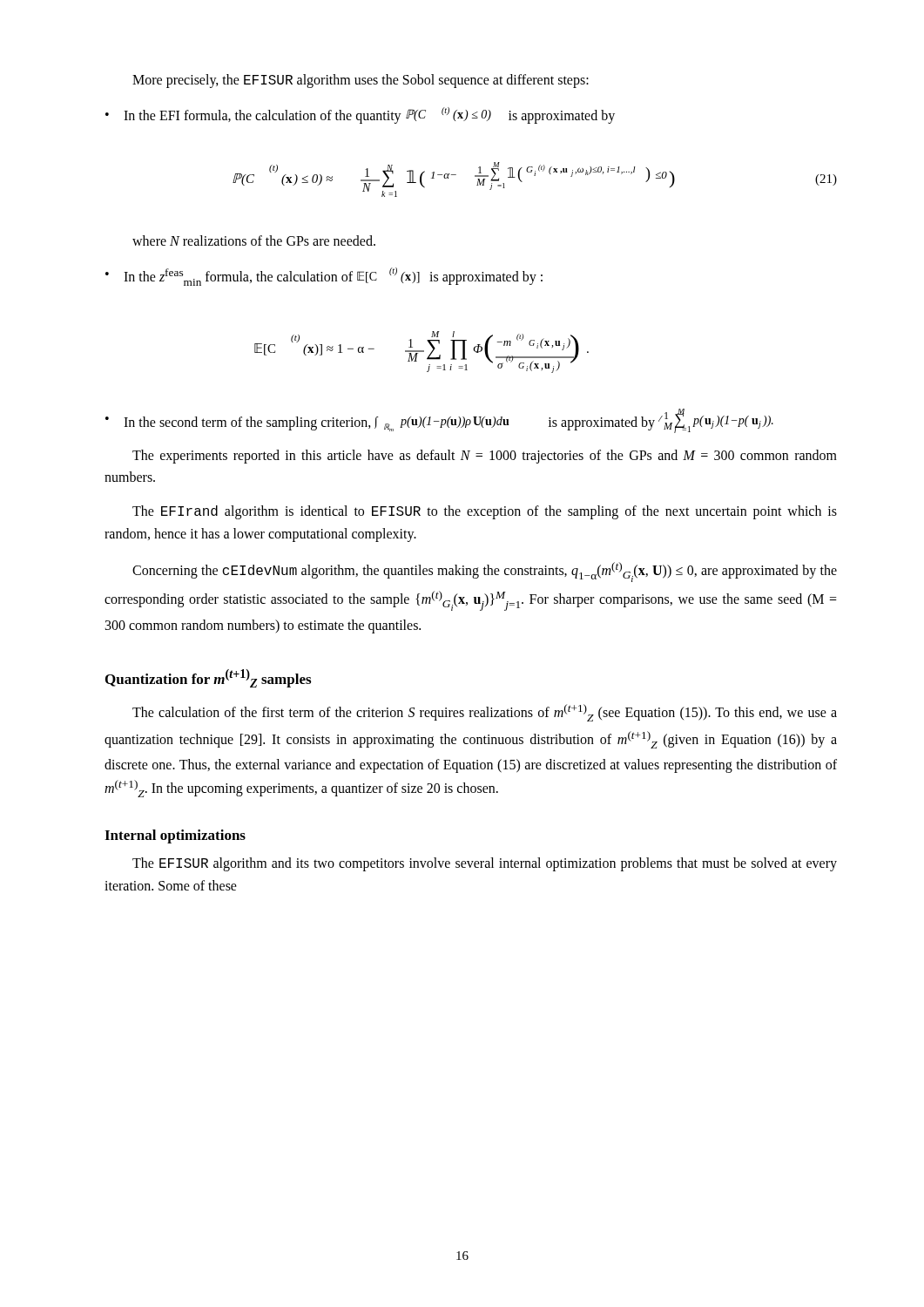Screen dimensions: 1307x924
Task: Select the block starting "Quantization for m(t+1)Z samples"
Action: (x=208, y=678)
